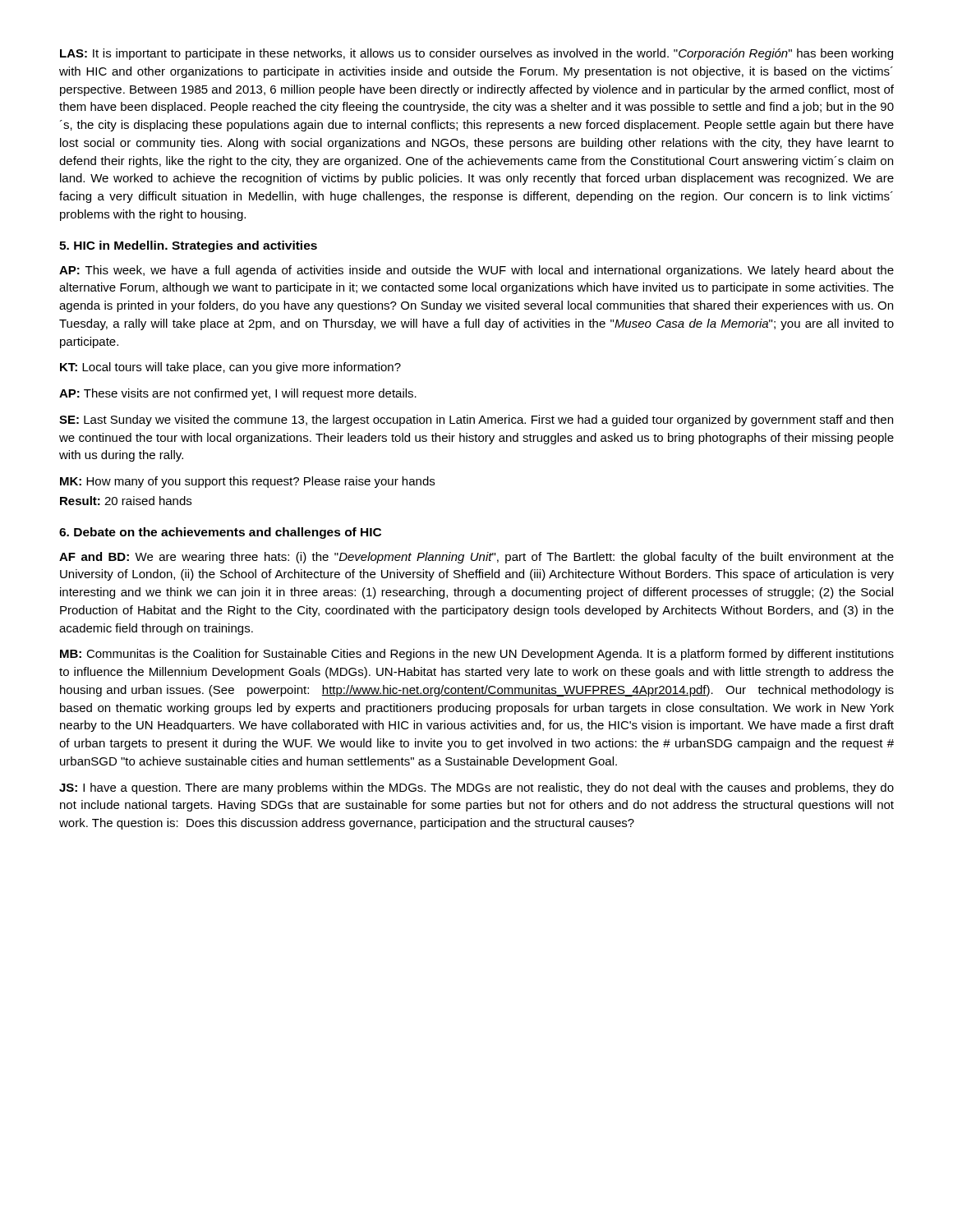953x1232 pixels.
Task: Click on the element starting "KT: Local tours will take"
Action: coord(230,368)
